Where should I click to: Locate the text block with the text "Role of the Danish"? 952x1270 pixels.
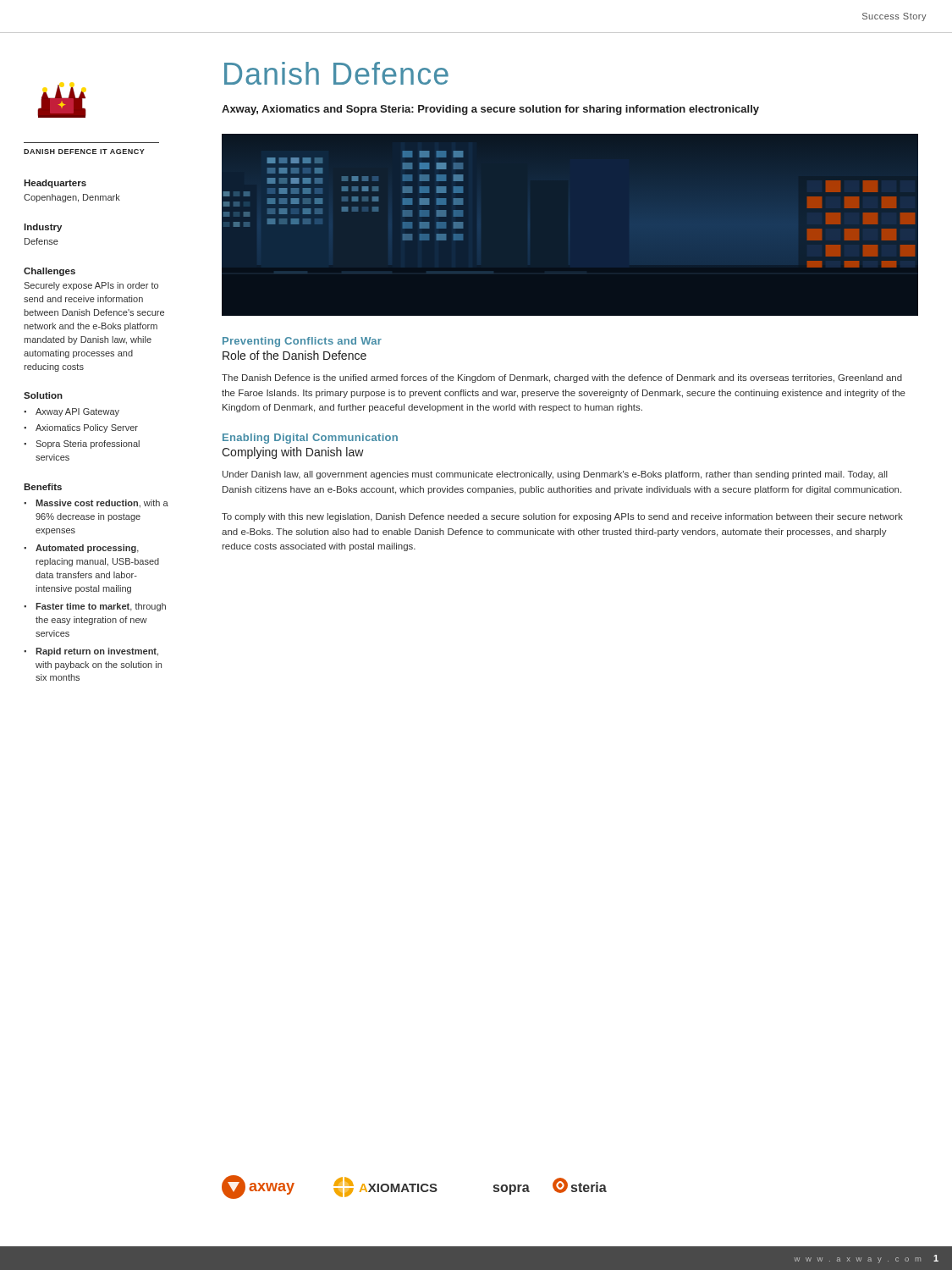[x=294, y=355]
